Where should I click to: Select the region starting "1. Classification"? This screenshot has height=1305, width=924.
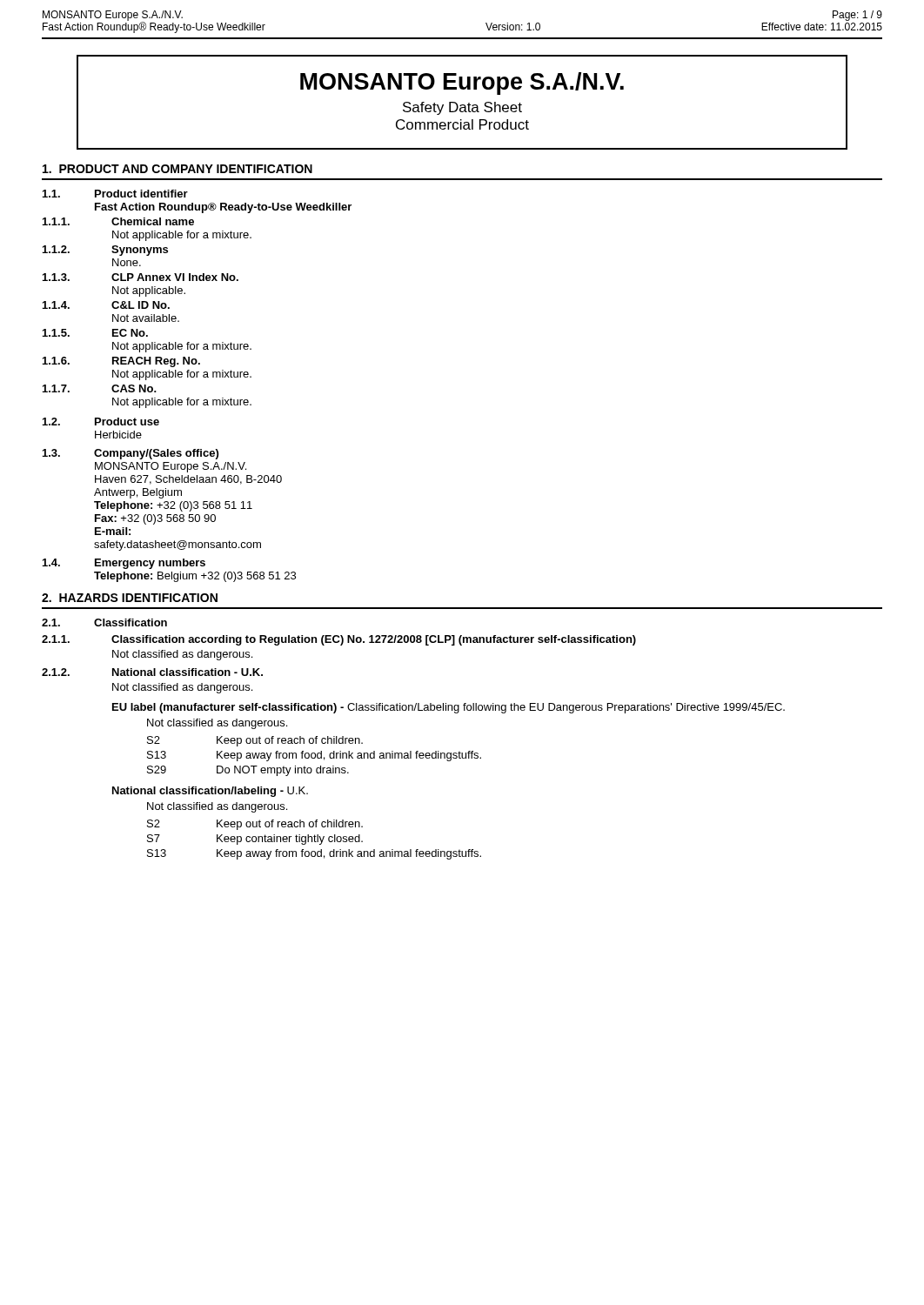pyautogui.click(x=104, y=622)
